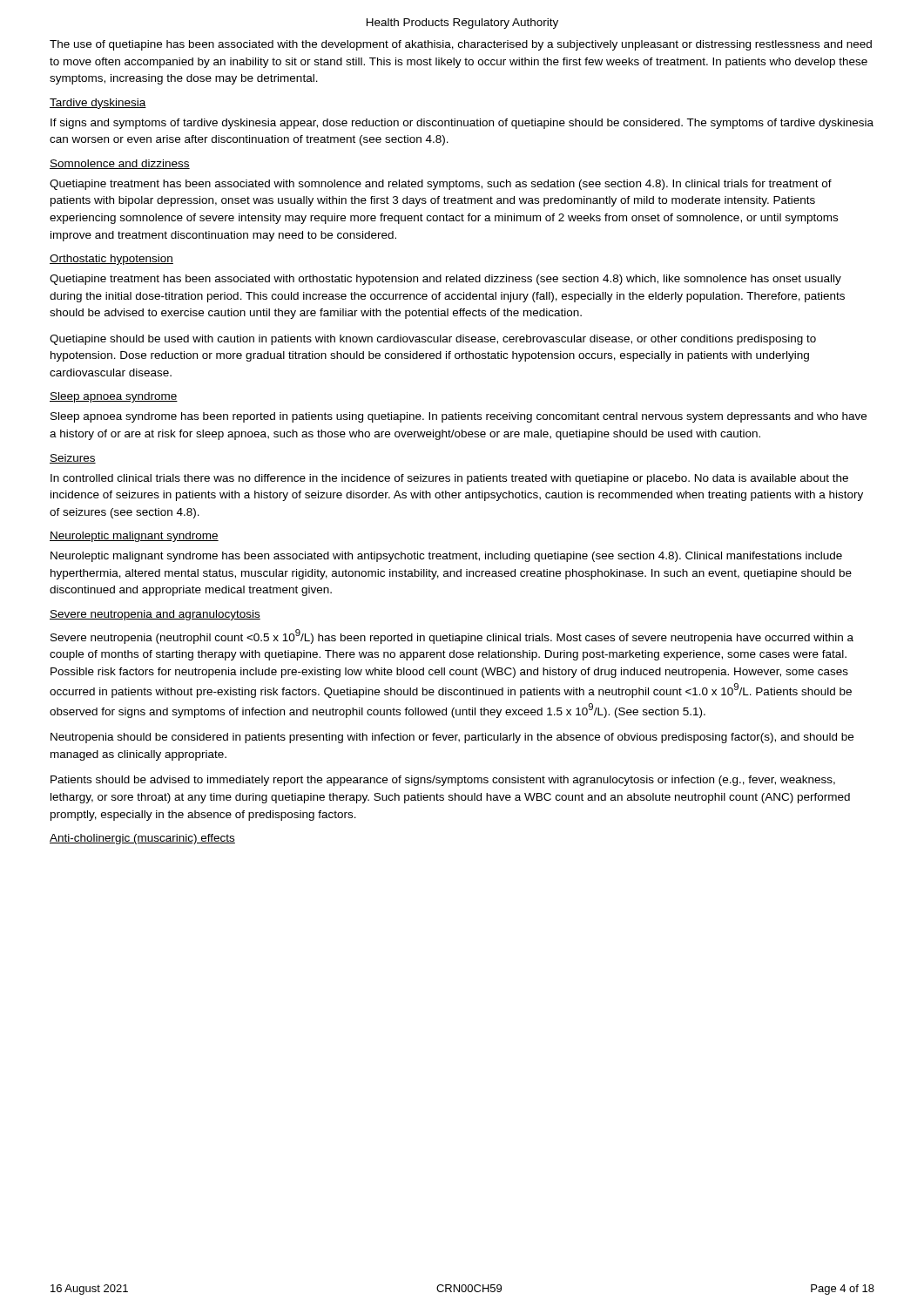924x1307 pixels.
Task: Select the text block with the text "Quetiapine should be used"
Action: click(433, 355)
